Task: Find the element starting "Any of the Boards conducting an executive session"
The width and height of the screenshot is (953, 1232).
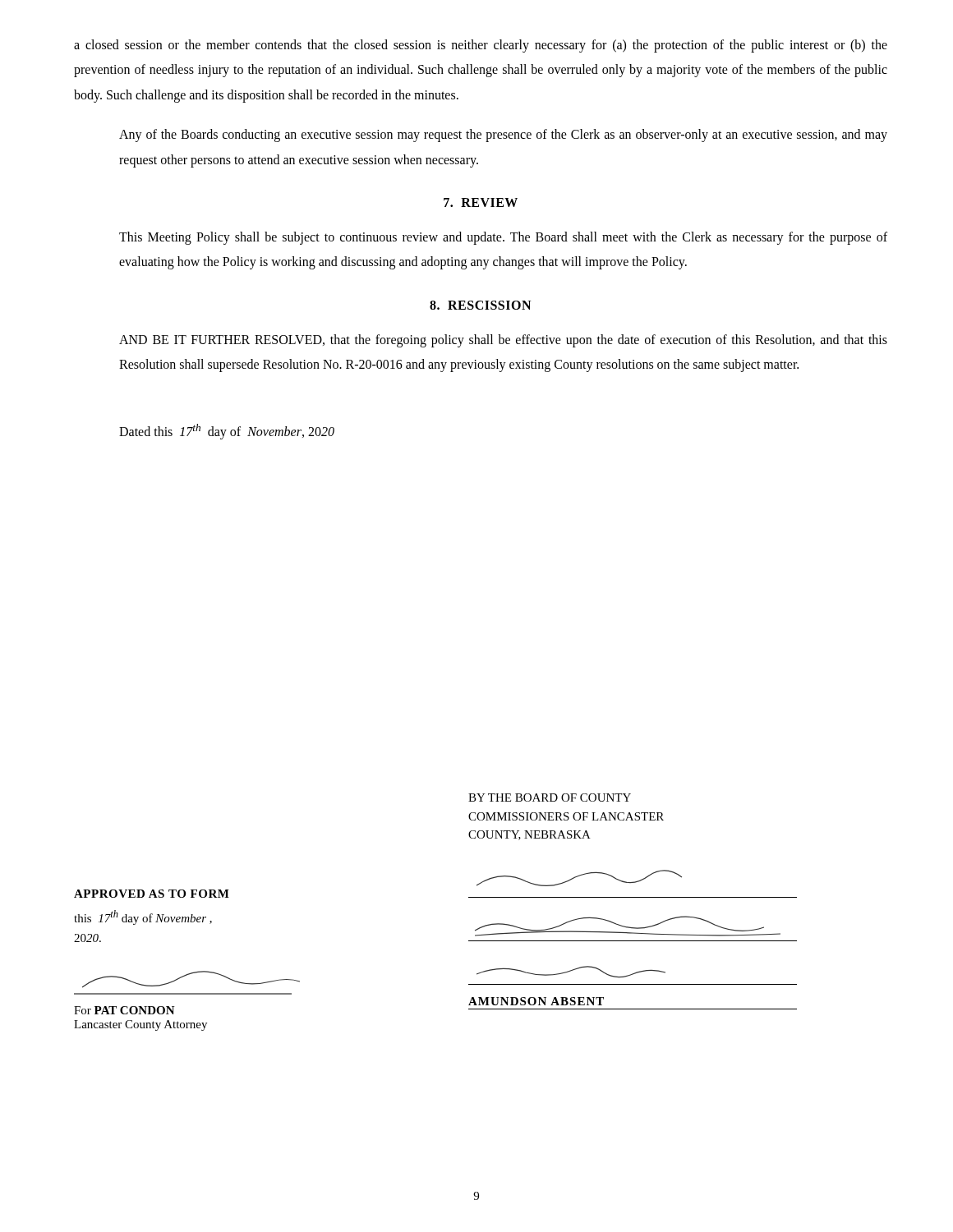Action: coord(503,147)
